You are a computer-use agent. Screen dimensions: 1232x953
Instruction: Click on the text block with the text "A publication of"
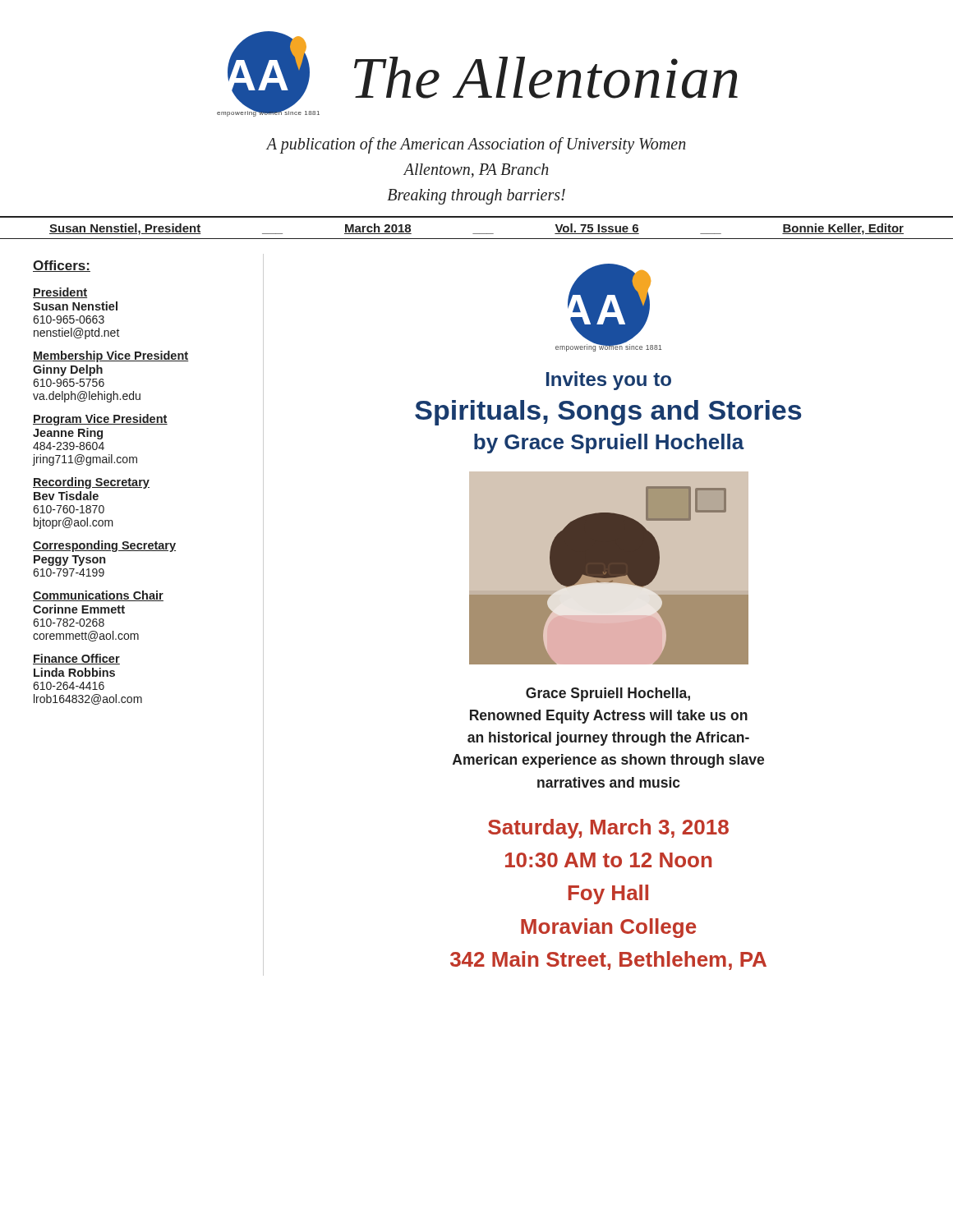tap(476, 169)
